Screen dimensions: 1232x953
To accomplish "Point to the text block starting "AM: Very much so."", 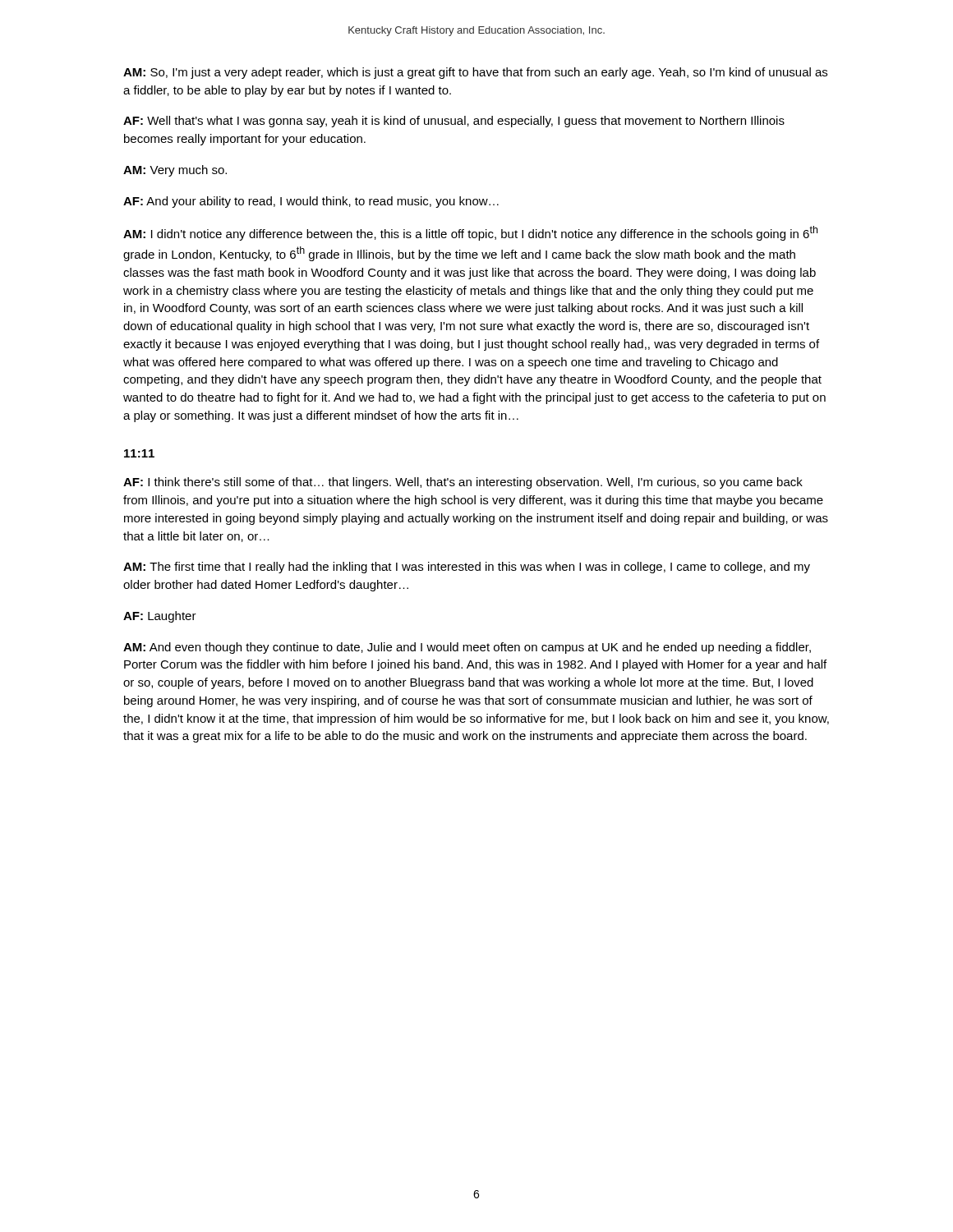I will (176, 169).
